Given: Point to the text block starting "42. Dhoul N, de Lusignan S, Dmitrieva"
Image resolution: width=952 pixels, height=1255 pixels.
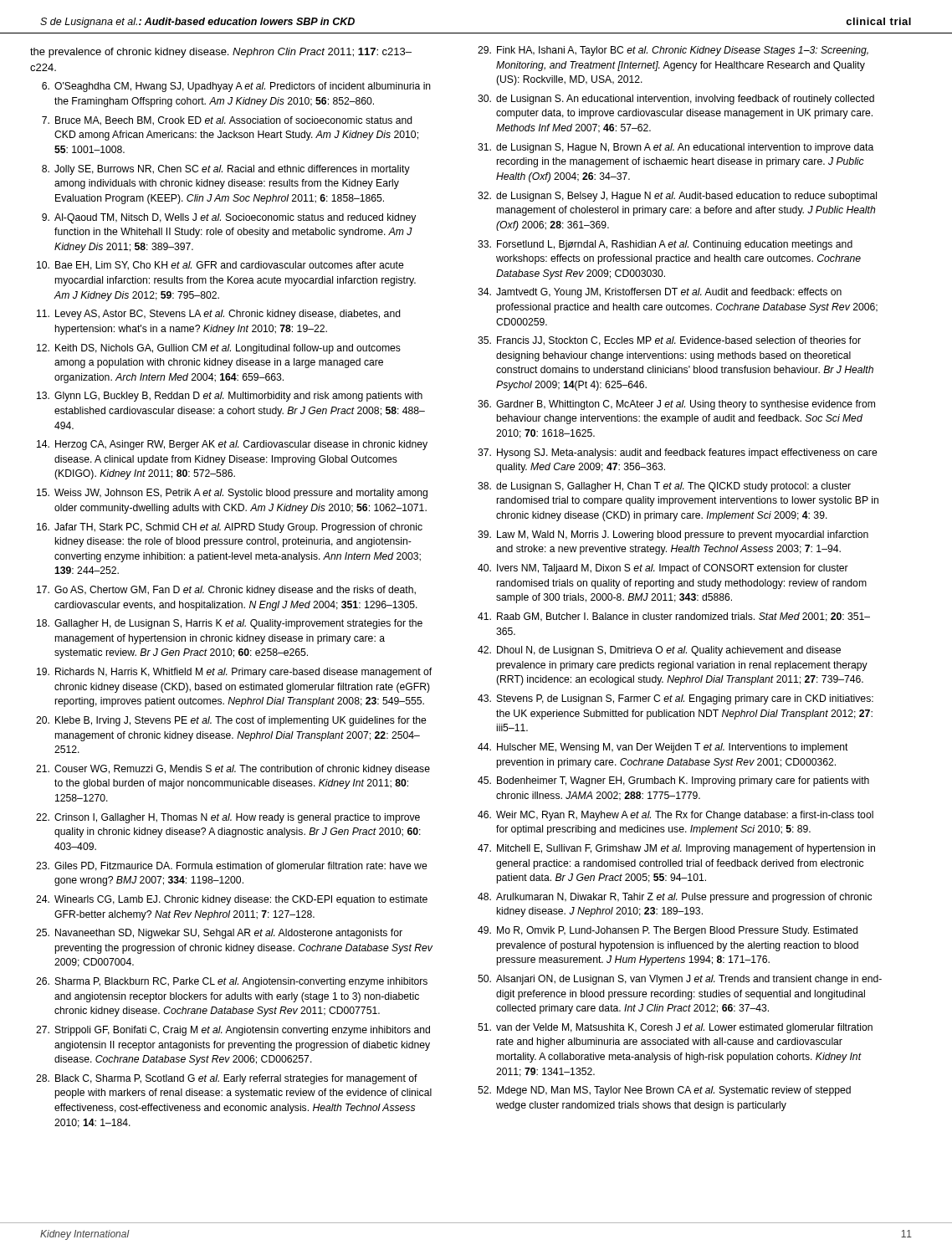Looking at the screenshot, I should (x=678, y=666).
